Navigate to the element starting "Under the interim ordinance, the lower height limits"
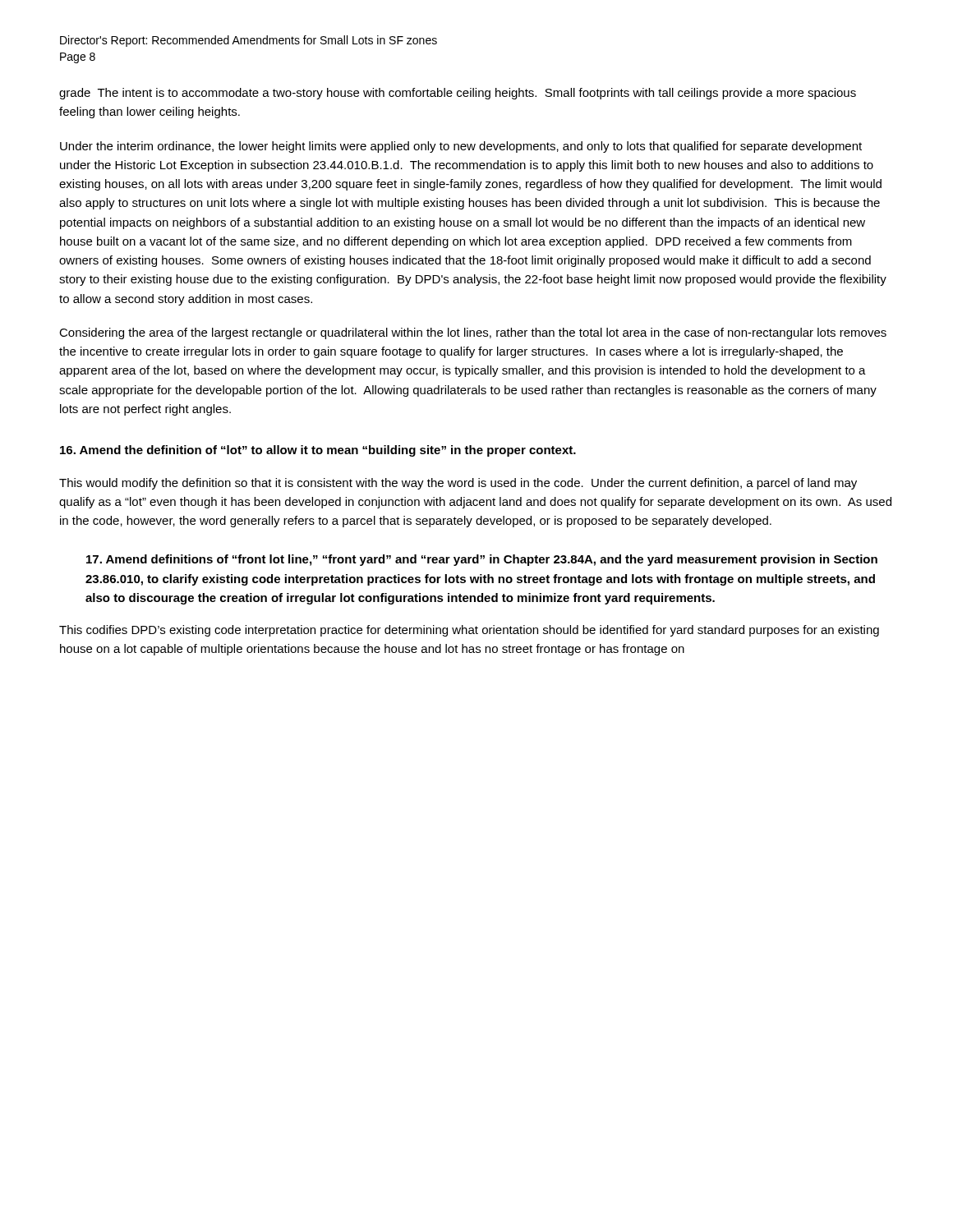The image size is (953, 1232). pos(473,222)
